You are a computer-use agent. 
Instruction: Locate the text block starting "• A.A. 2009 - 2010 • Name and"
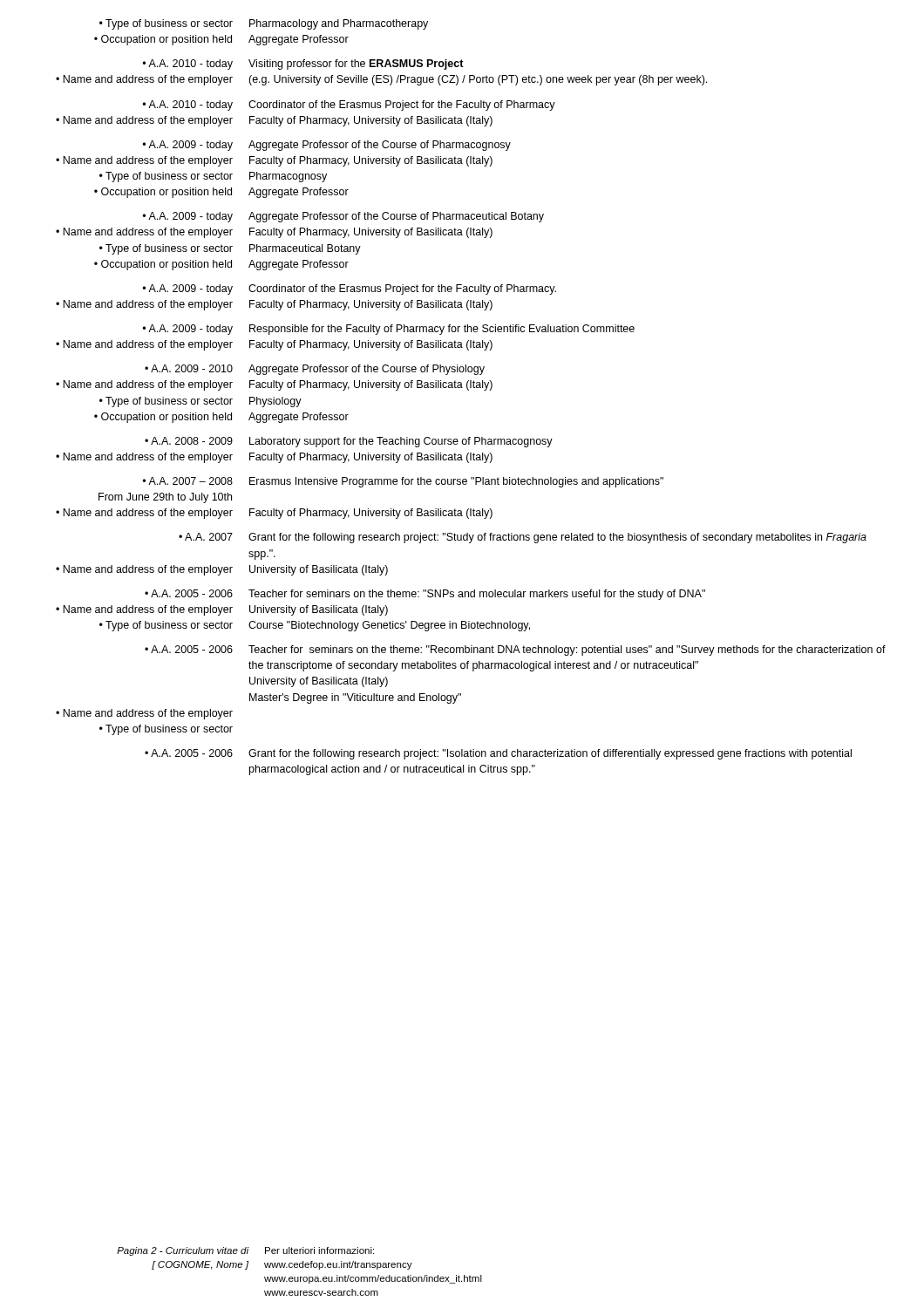click(462, 393)
